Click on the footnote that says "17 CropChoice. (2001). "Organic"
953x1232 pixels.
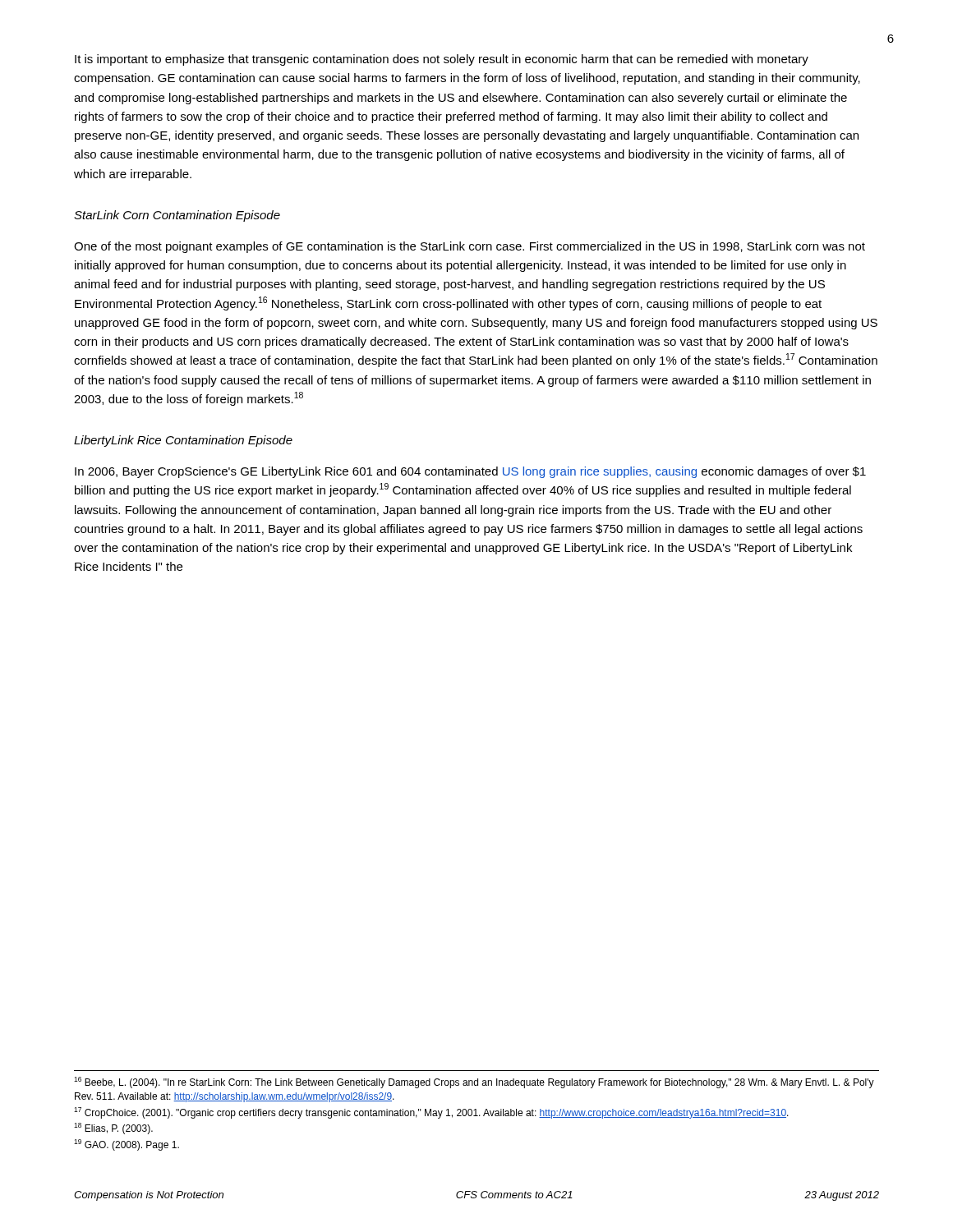pyautogui.click(x=431, y=1112)
